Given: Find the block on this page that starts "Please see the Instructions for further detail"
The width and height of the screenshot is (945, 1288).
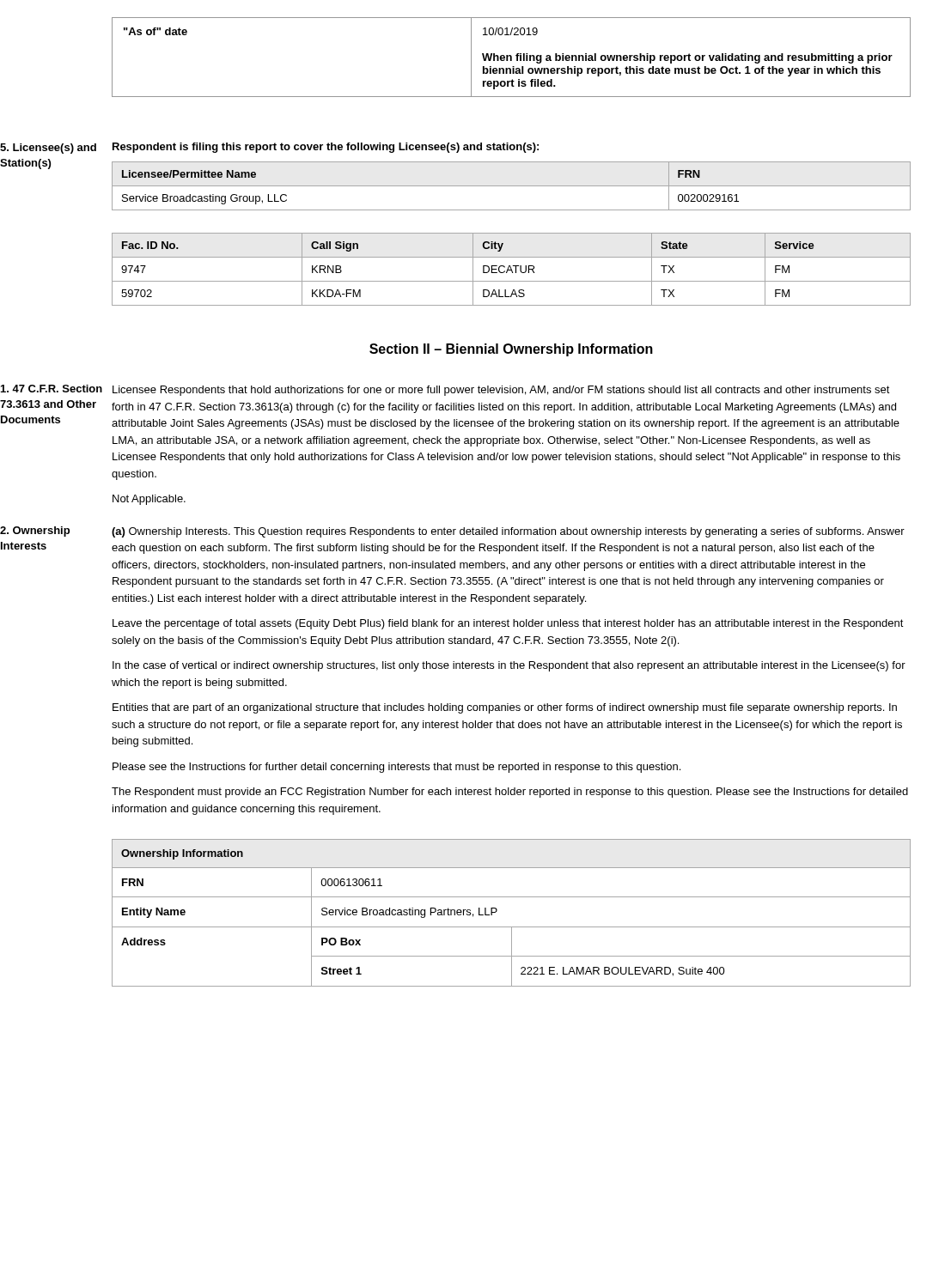Looking at the screenshot, I should click(x=397, y=766).
